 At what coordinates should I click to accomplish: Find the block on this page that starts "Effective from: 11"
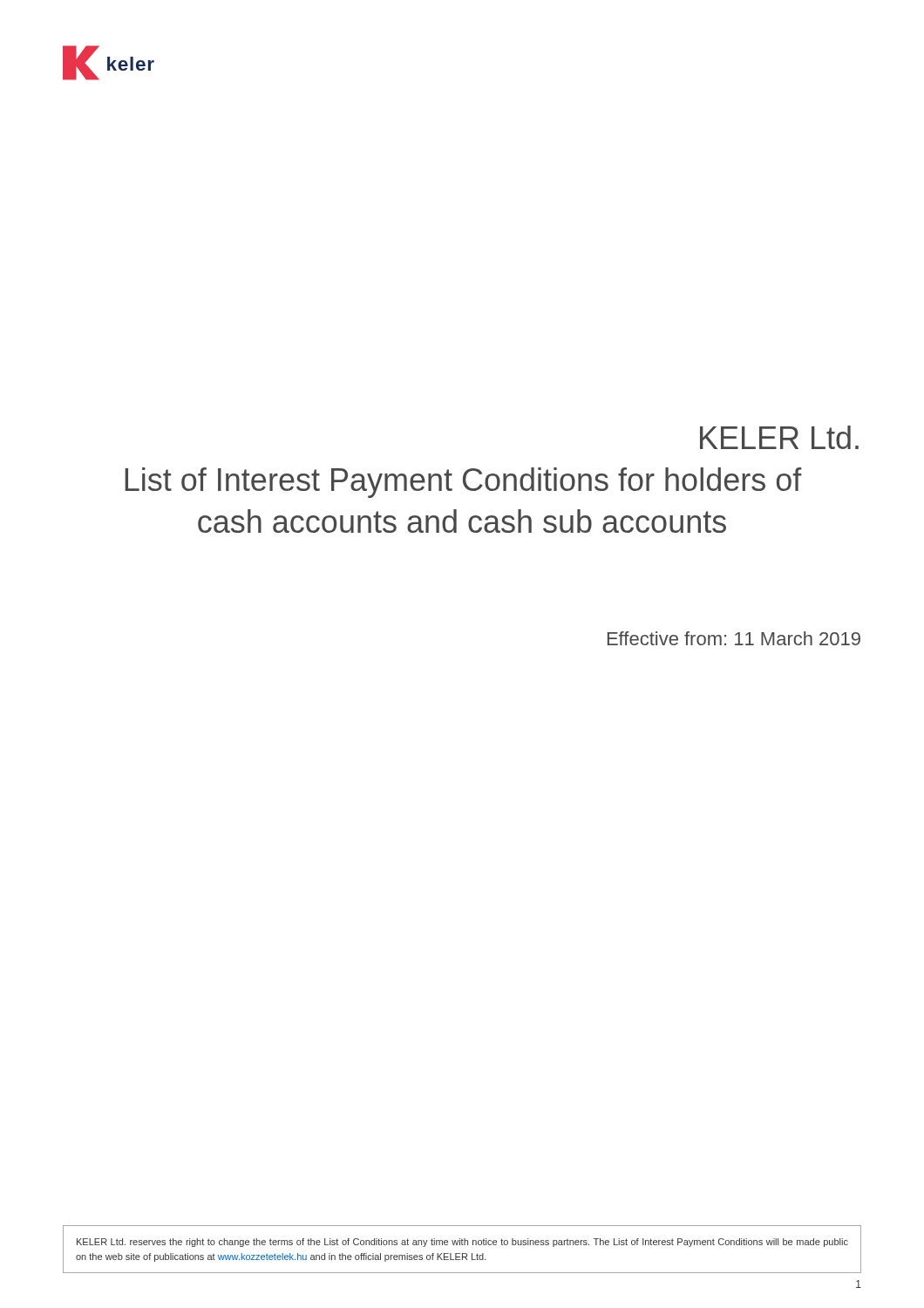pyautogui.click(x=734, y=639)
